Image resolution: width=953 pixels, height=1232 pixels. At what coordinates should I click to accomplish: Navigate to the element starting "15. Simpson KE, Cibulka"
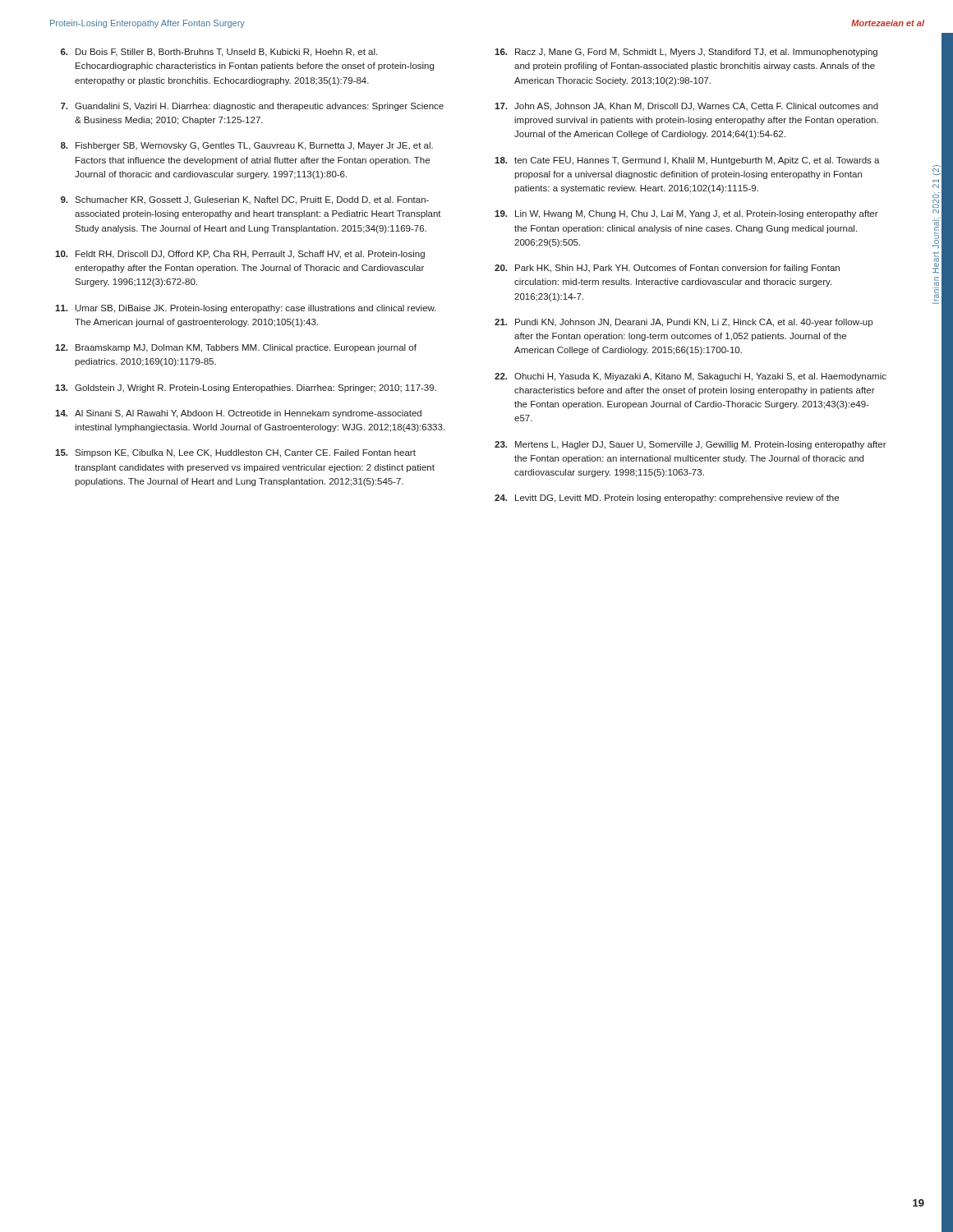[x=246, y=467]
